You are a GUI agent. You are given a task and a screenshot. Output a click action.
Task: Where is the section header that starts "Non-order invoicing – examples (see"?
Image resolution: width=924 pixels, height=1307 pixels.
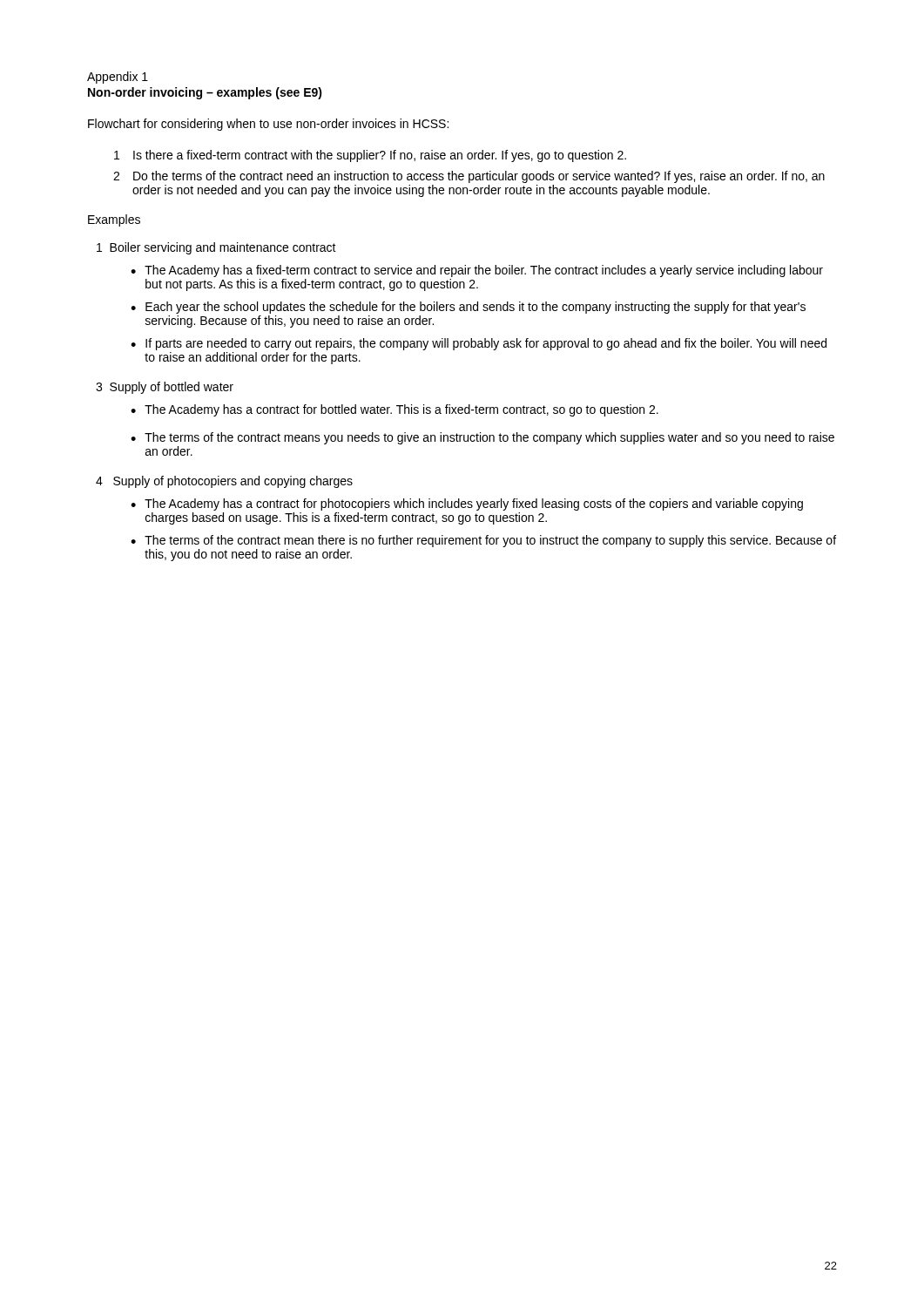point(205,92)
